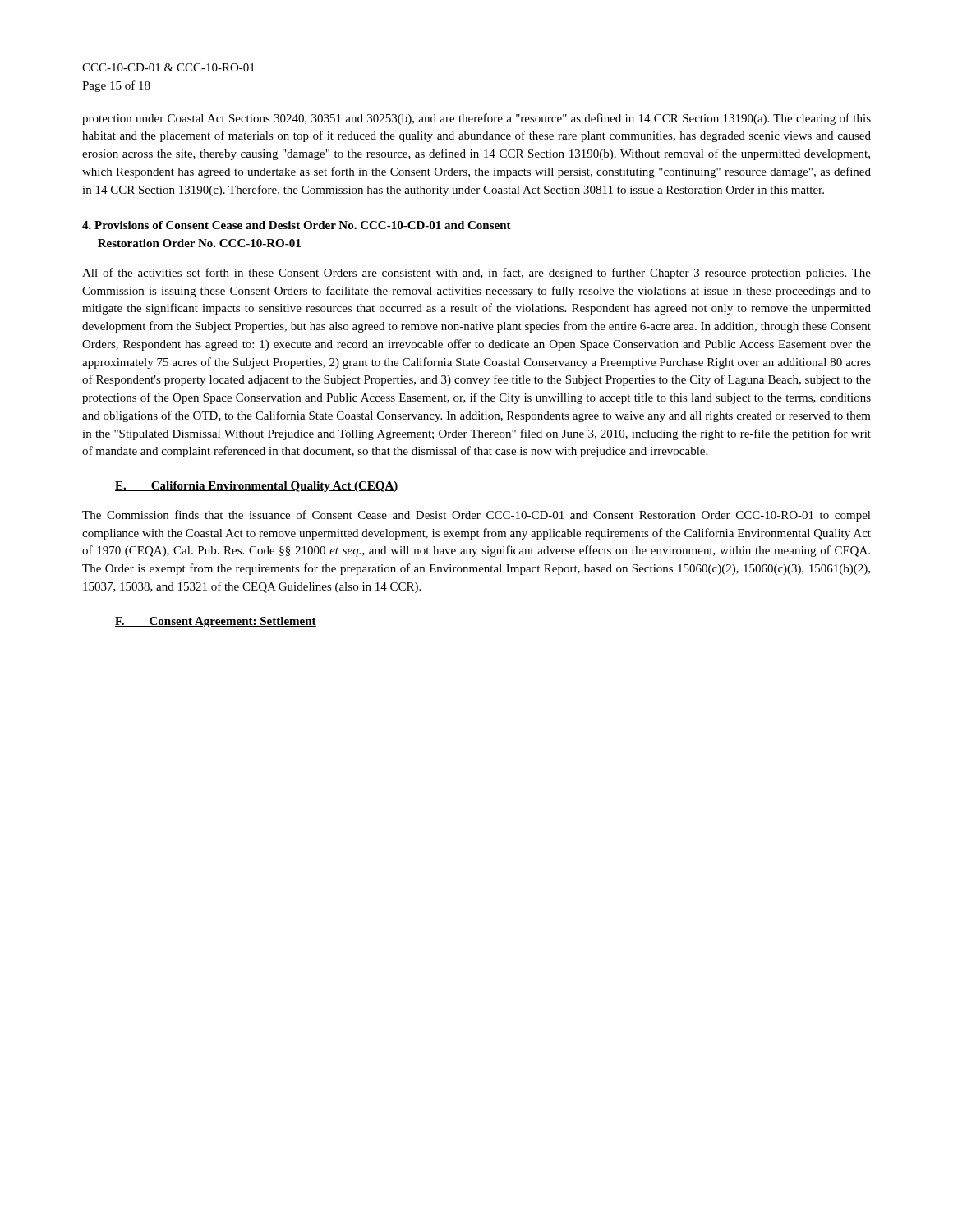Click on the text block that says "The Commission finds that the"

point(476,551)
